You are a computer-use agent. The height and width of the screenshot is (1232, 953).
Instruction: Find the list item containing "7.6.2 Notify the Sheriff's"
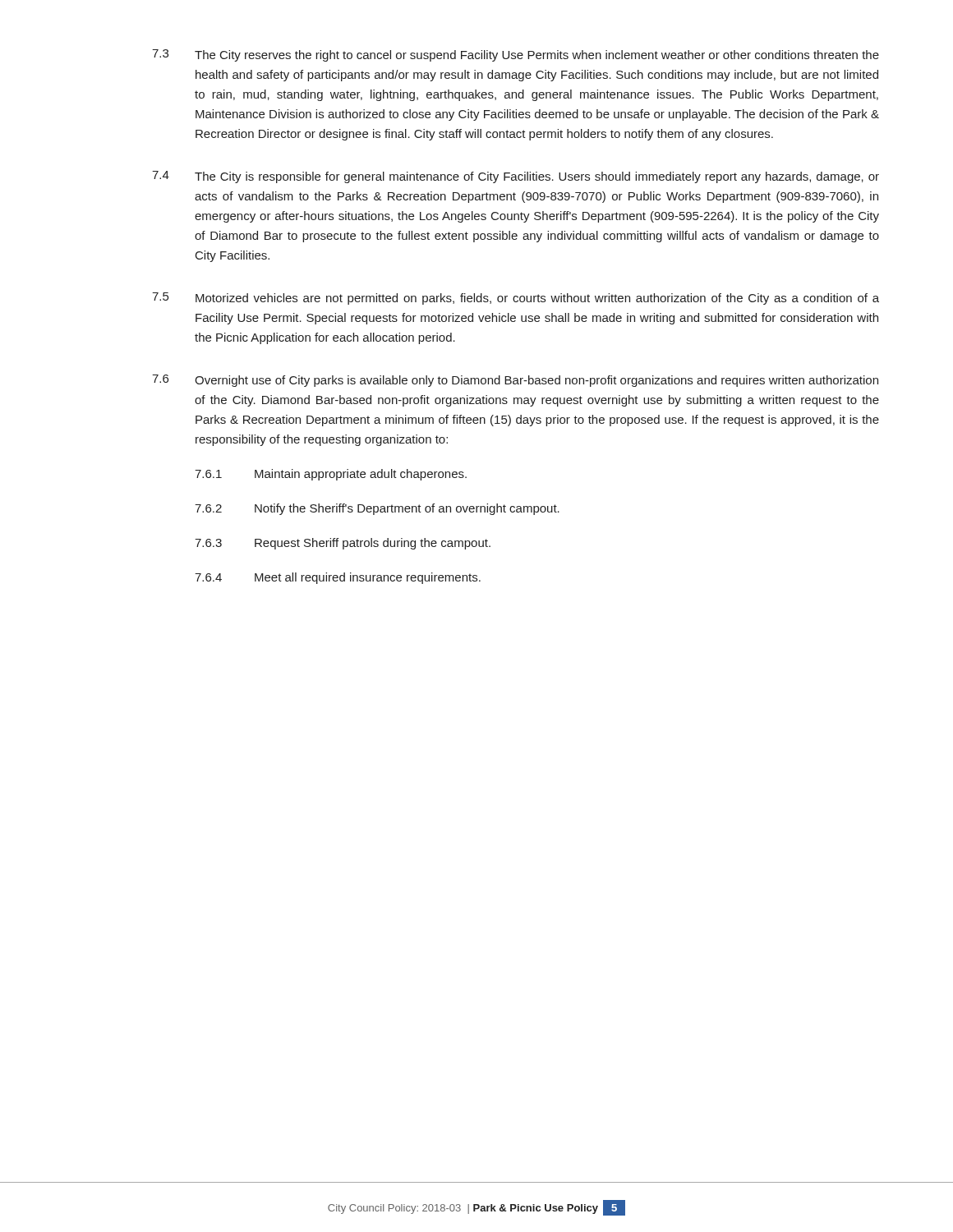[x=537, y=508]
